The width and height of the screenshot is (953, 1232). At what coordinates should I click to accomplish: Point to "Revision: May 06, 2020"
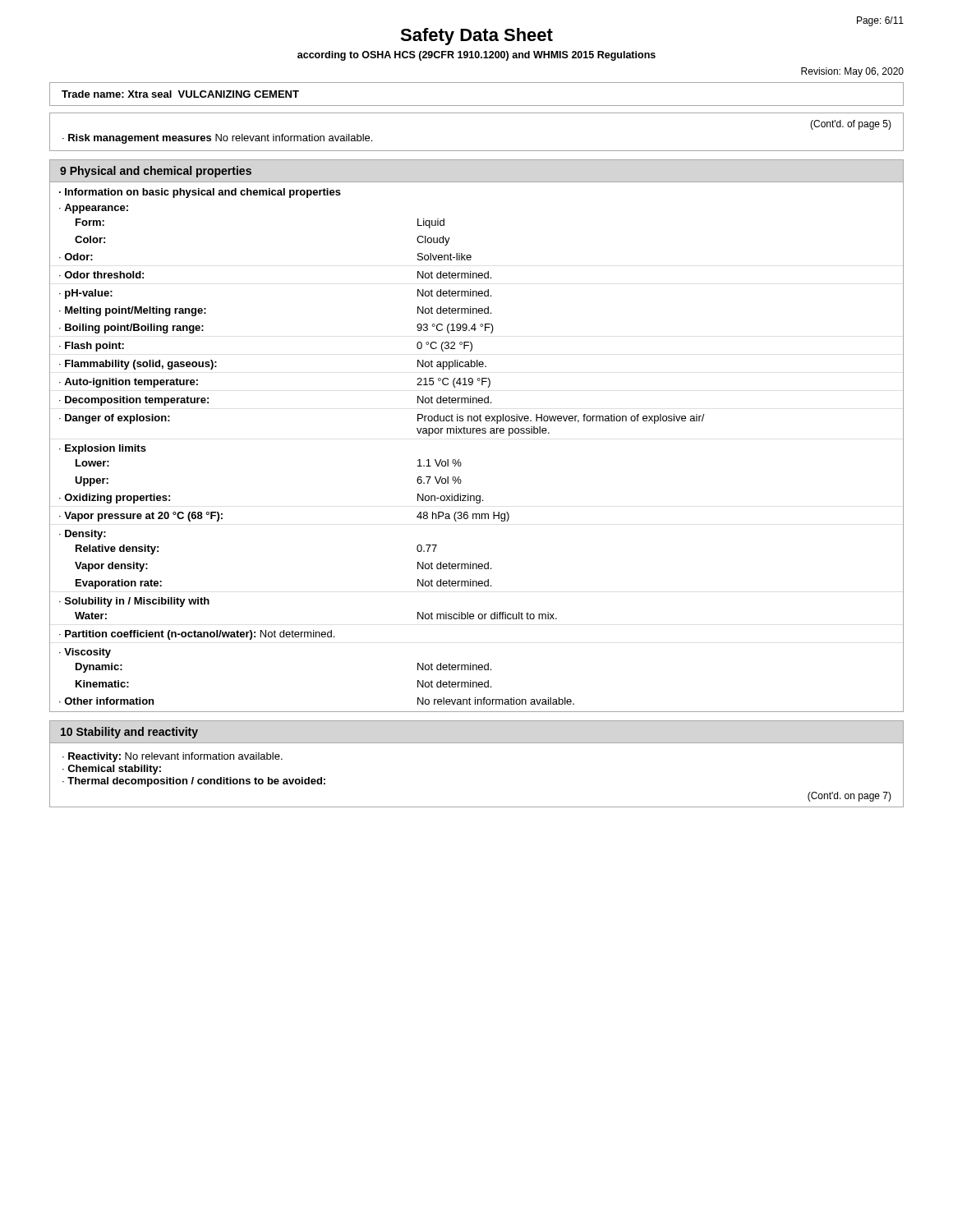click(852, 71)
